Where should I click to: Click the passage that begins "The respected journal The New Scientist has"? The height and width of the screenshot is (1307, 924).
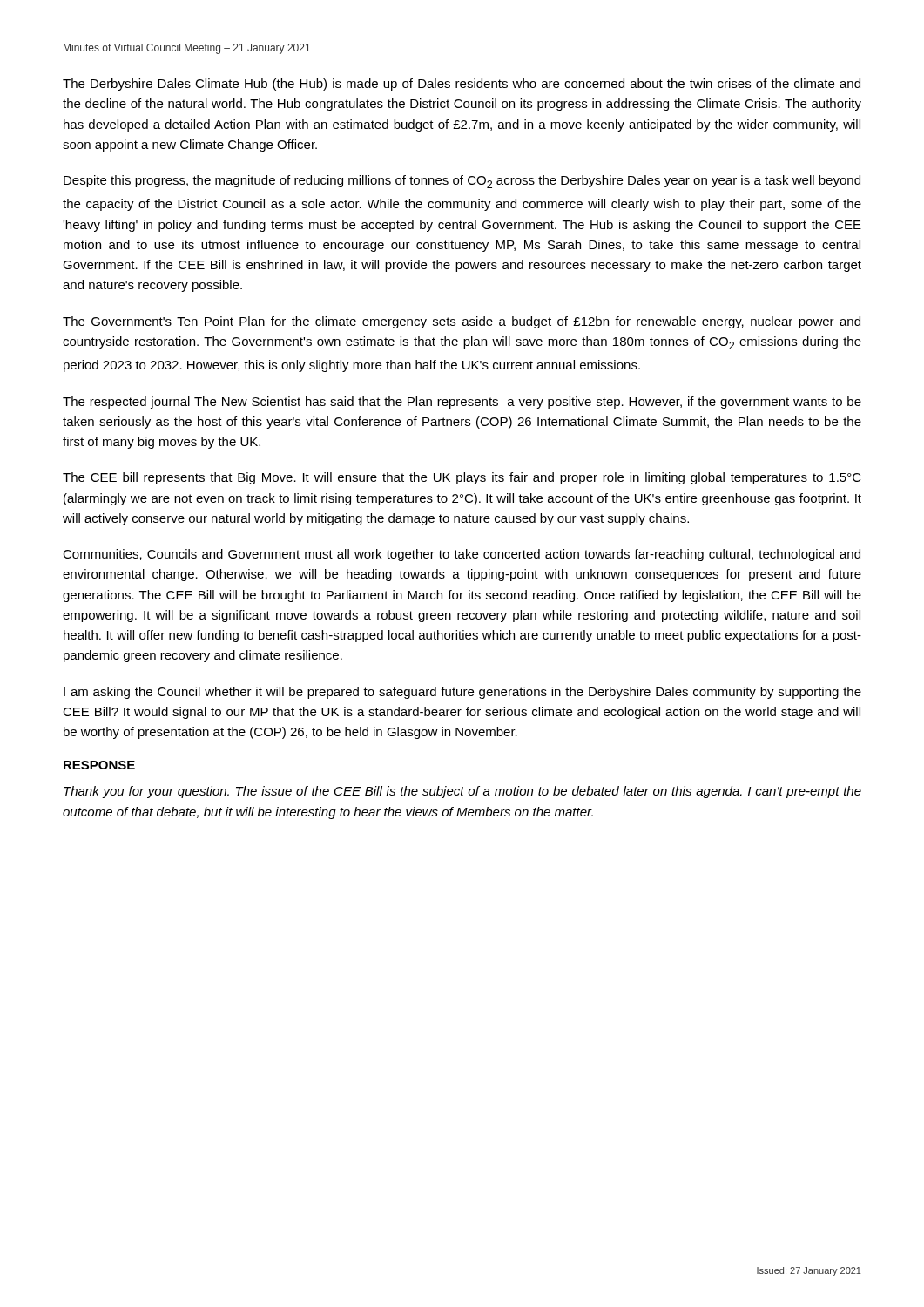click(462, 421)
